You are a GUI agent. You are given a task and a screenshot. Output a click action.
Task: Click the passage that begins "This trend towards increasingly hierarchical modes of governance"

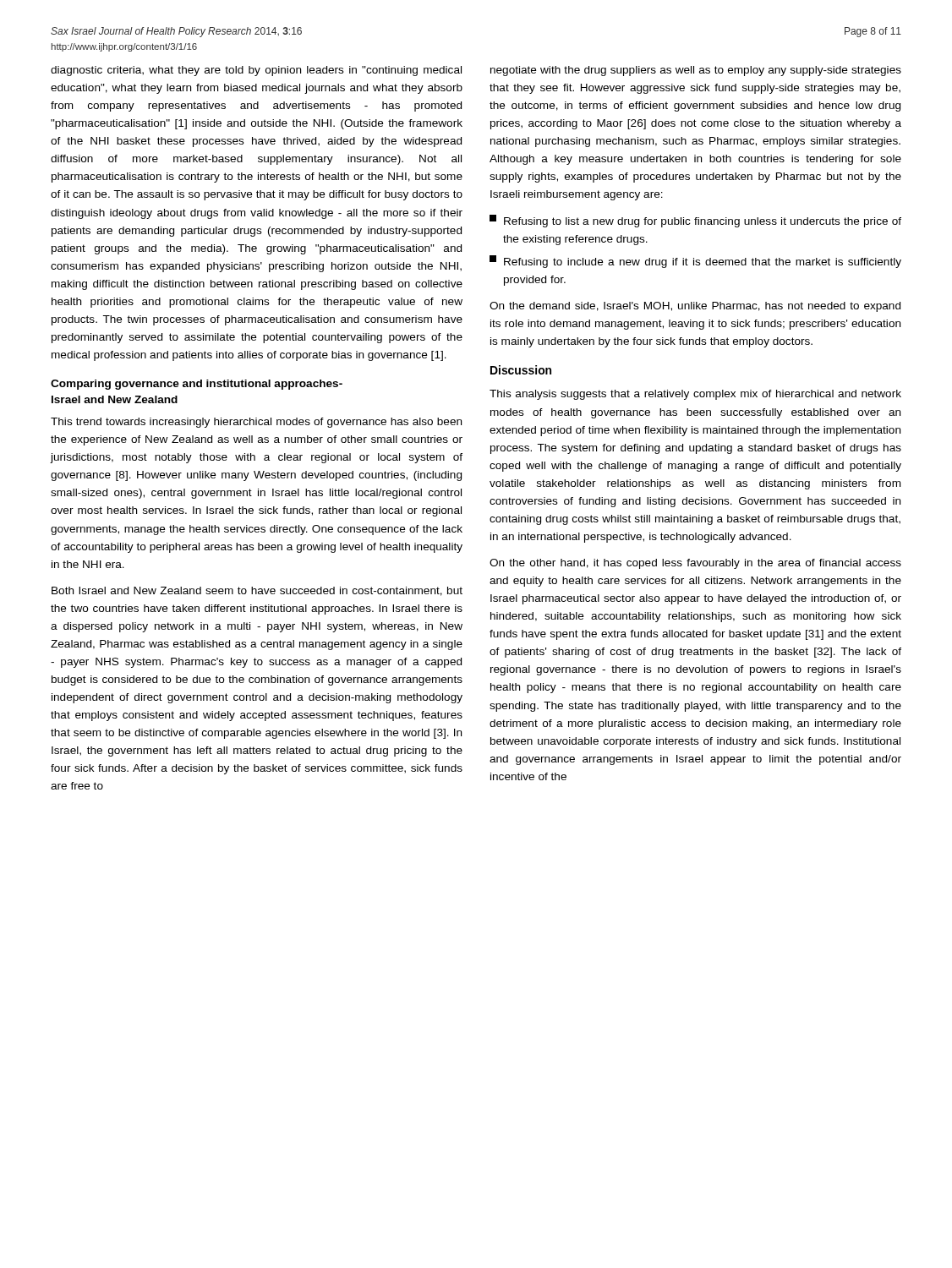point(257,604)
